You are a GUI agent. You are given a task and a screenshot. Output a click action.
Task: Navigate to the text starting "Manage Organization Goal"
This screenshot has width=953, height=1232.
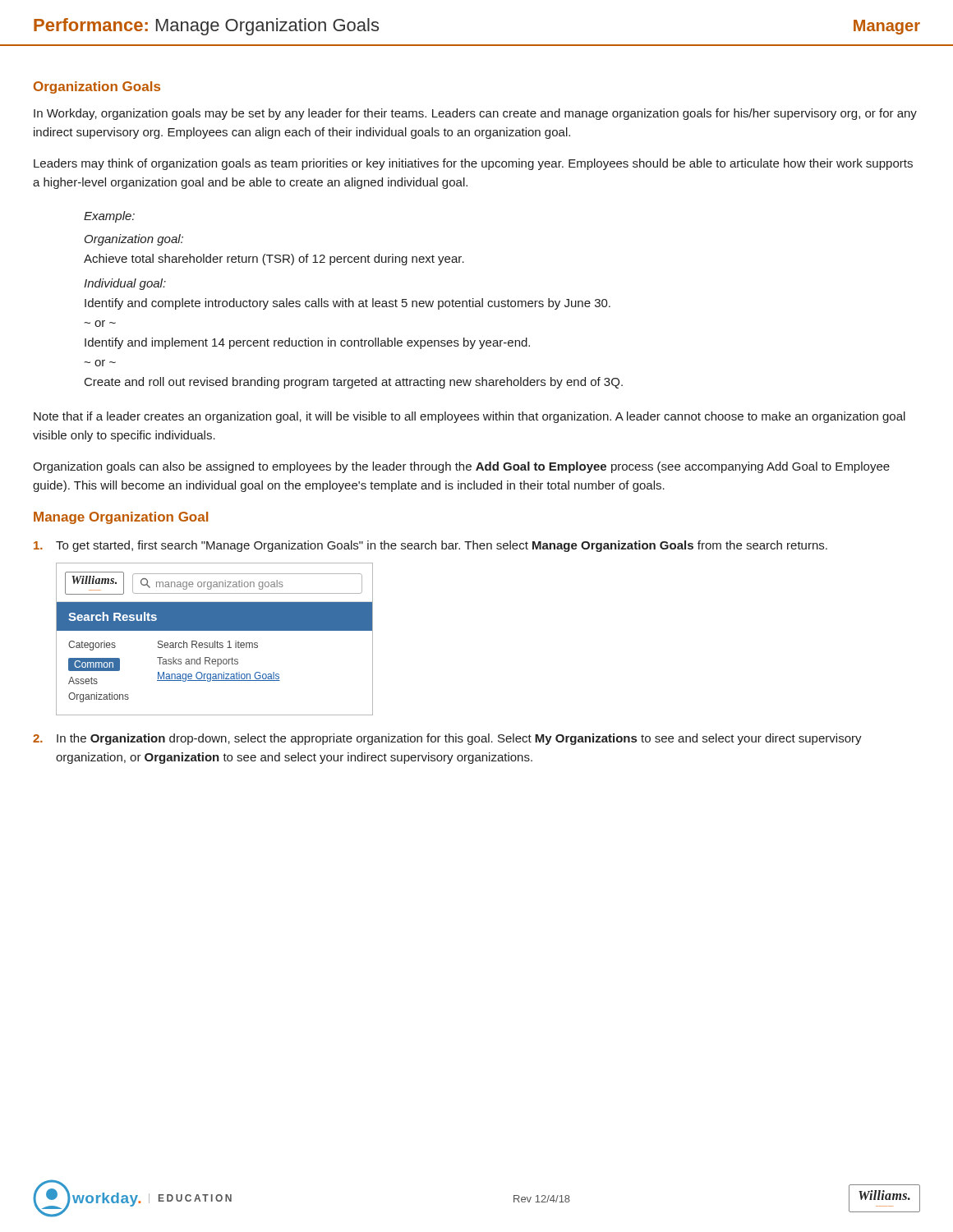point(121,517)
